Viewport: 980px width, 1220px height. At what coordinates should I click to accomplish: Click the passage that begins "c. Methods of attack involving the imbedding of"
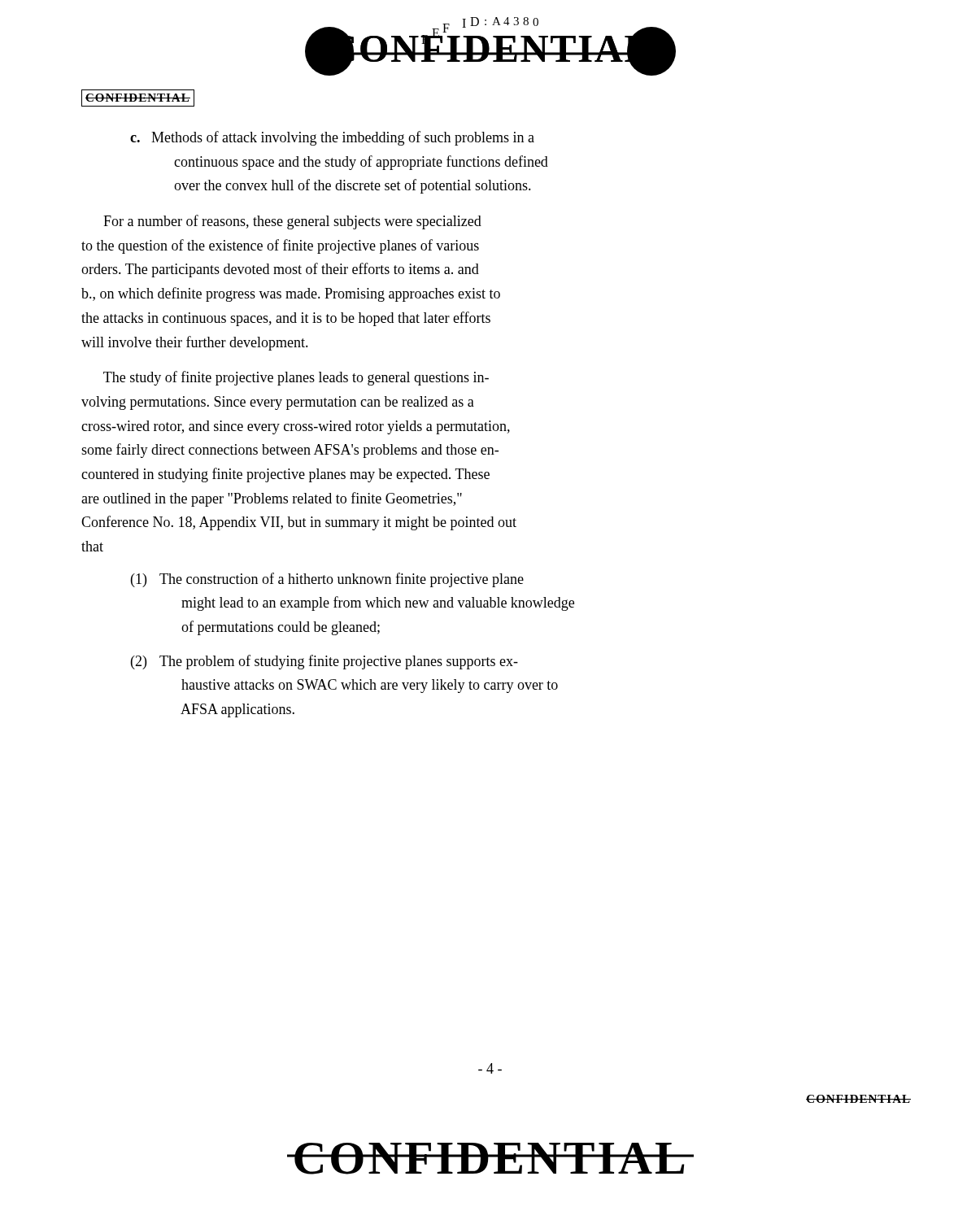point(339,162)
